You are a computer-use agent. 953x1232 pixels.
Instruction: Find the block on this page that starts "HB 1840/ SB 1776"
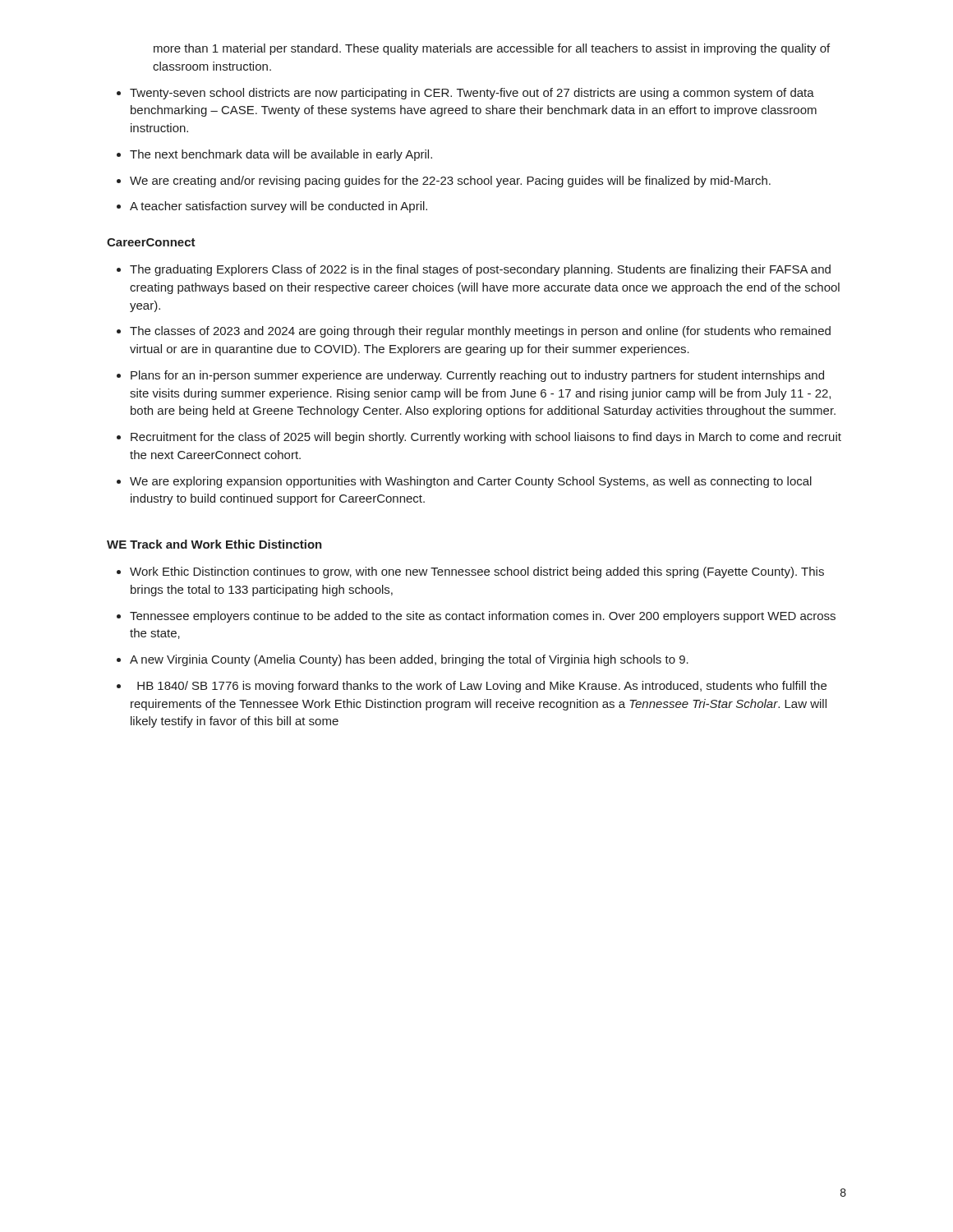(479, 703)
